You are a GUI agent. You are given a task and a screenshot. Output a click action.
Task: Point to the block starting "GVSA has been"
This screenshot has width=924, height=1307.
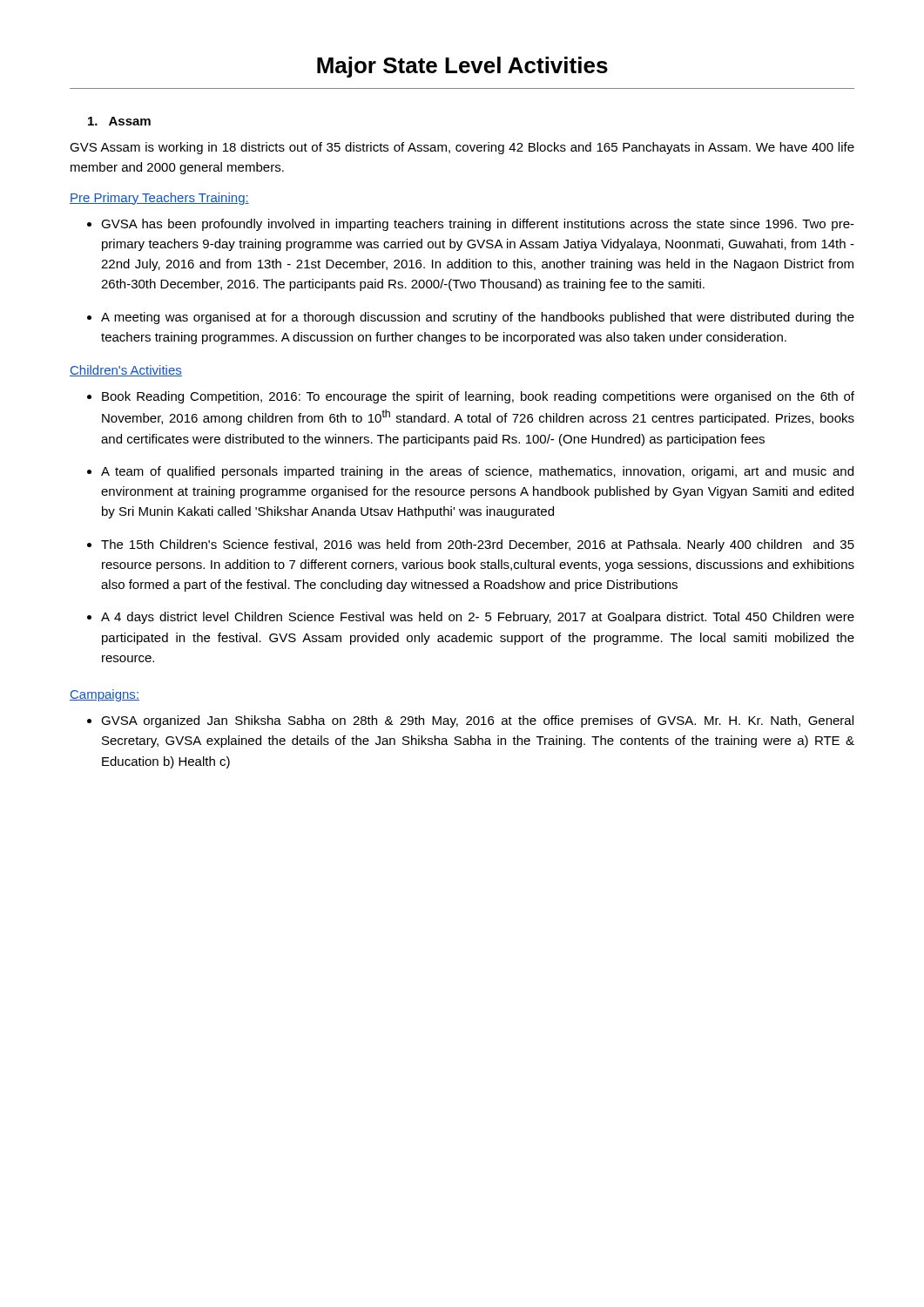(478, 253)
